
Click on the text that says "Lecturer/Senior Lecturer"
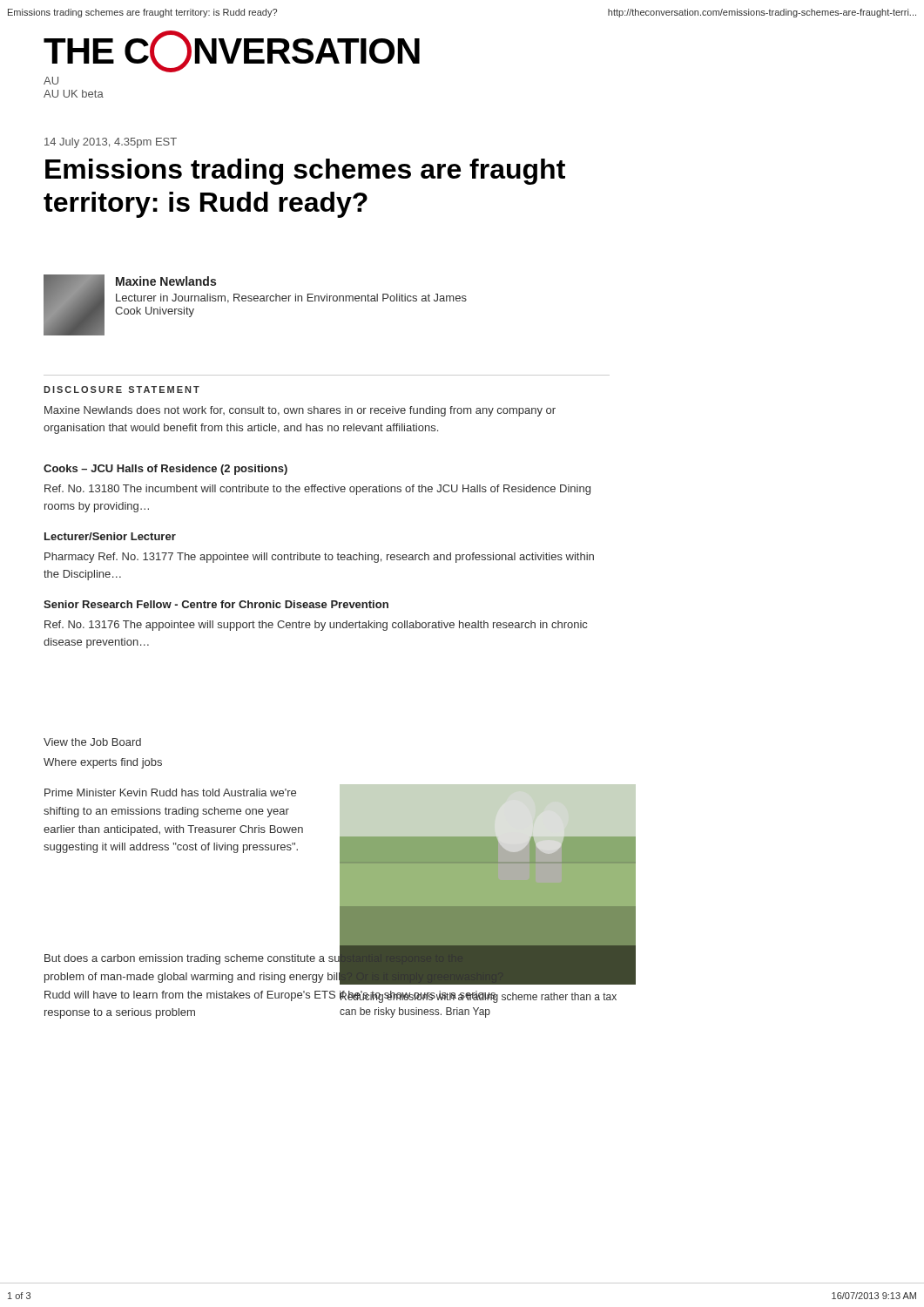110,536
